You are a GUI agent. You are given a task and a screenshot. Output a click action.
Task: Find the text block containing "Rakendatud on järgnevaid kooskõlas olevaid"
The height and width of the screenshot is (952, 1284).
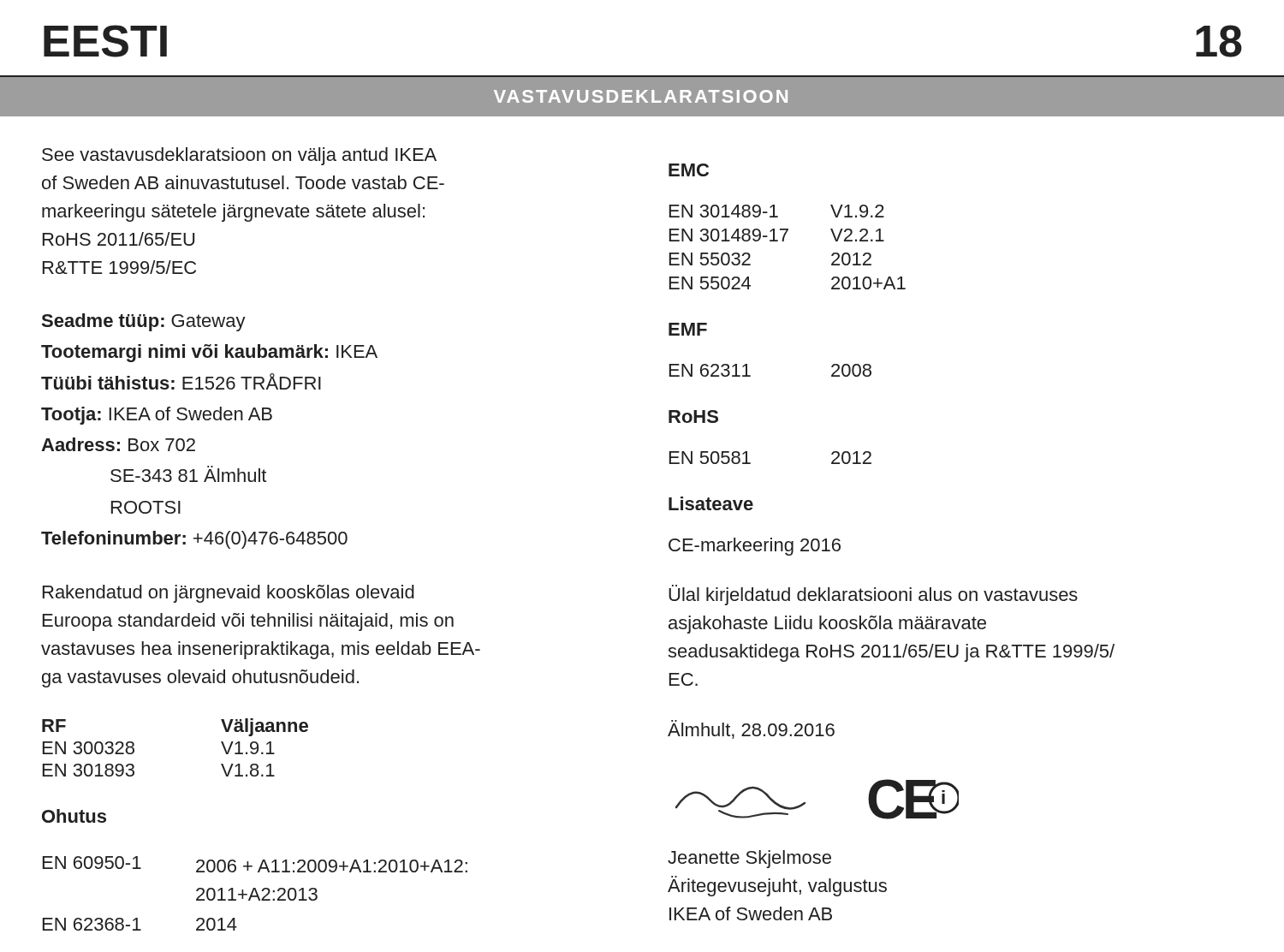[329, 635]
